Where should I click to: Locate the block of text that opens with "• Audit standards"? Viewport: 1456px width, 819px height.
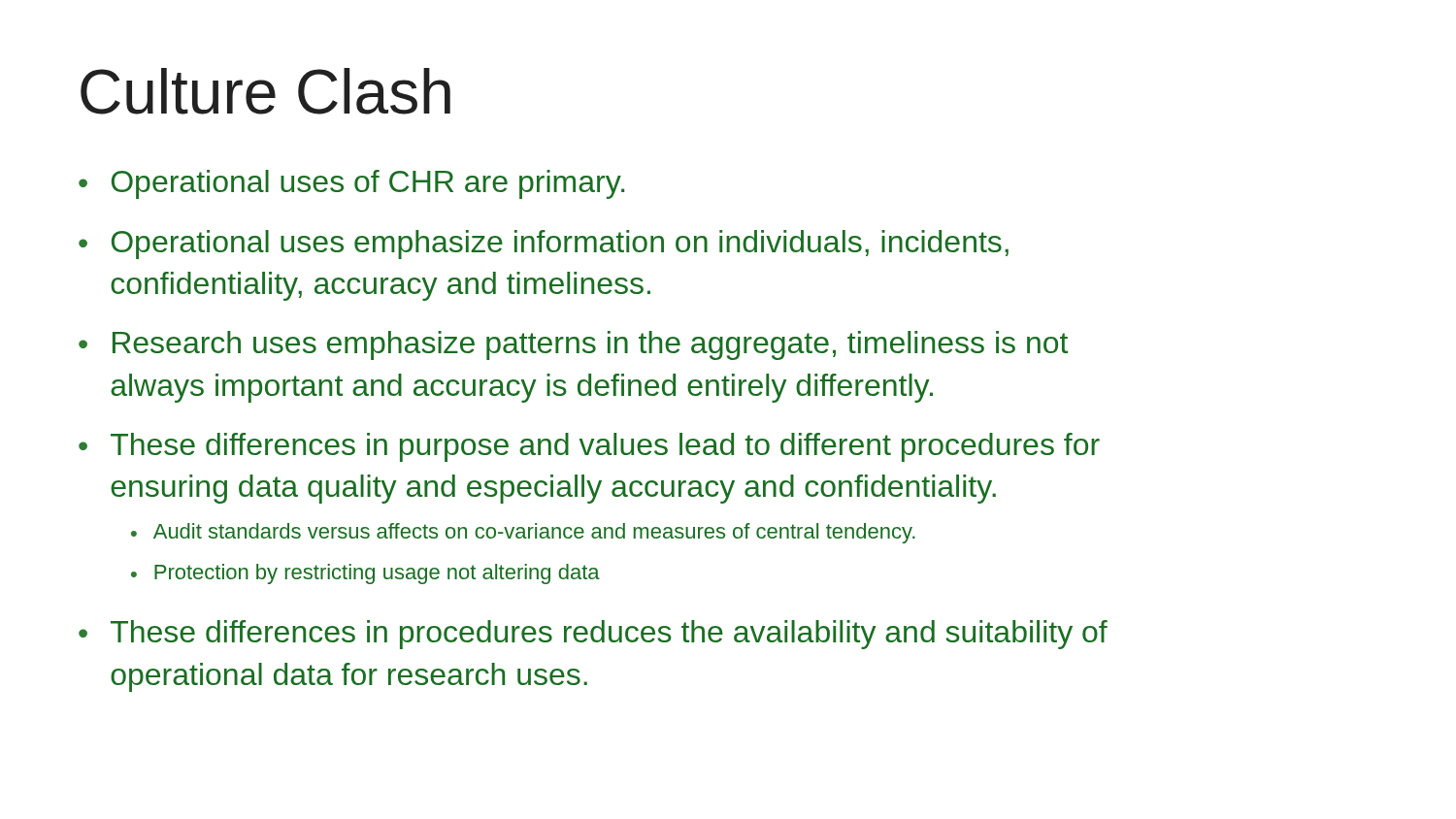click(x=523, y=533)
